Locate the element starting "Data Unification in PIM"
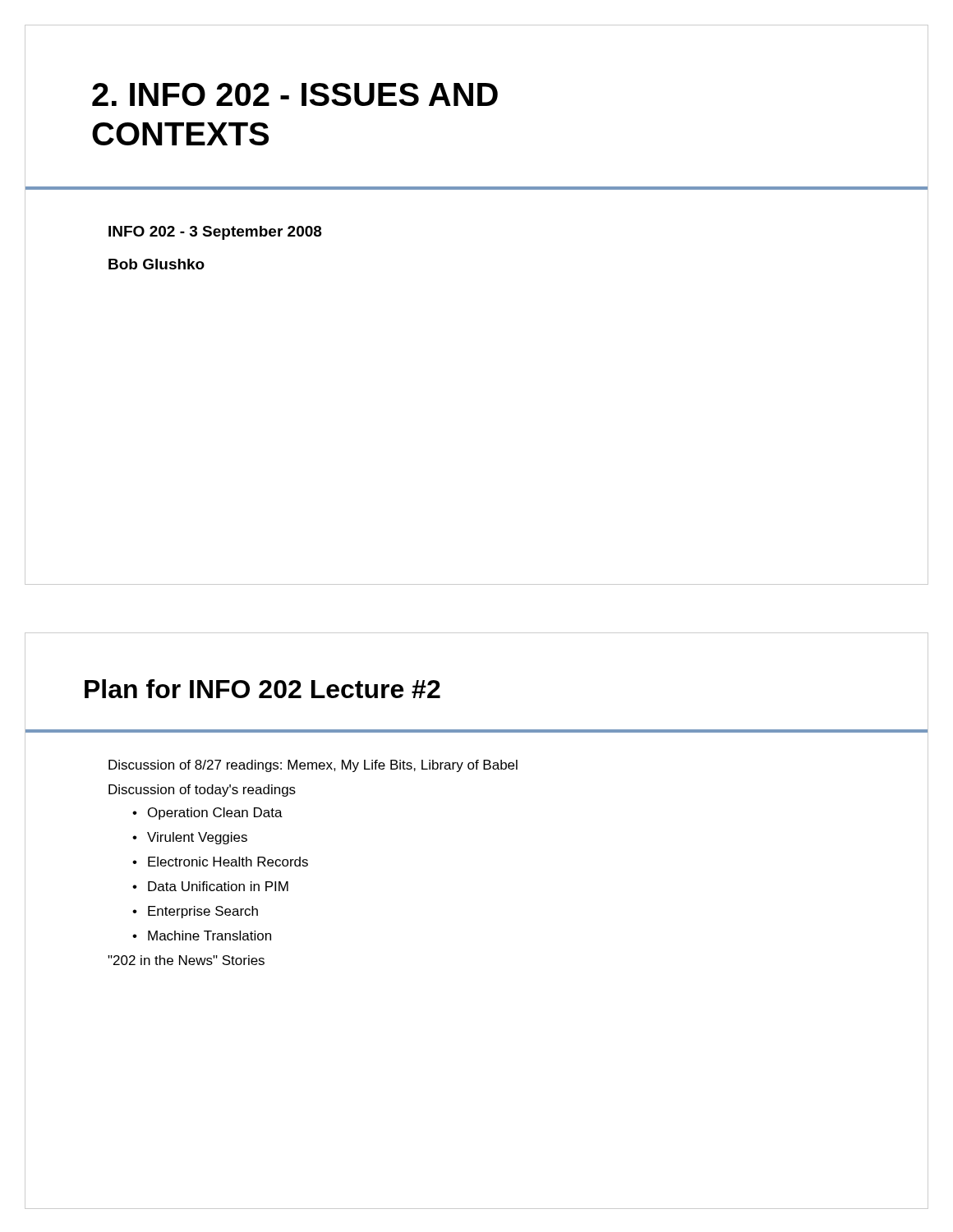The height and width of the screenshot is (1232, 953). pos(218,887)
